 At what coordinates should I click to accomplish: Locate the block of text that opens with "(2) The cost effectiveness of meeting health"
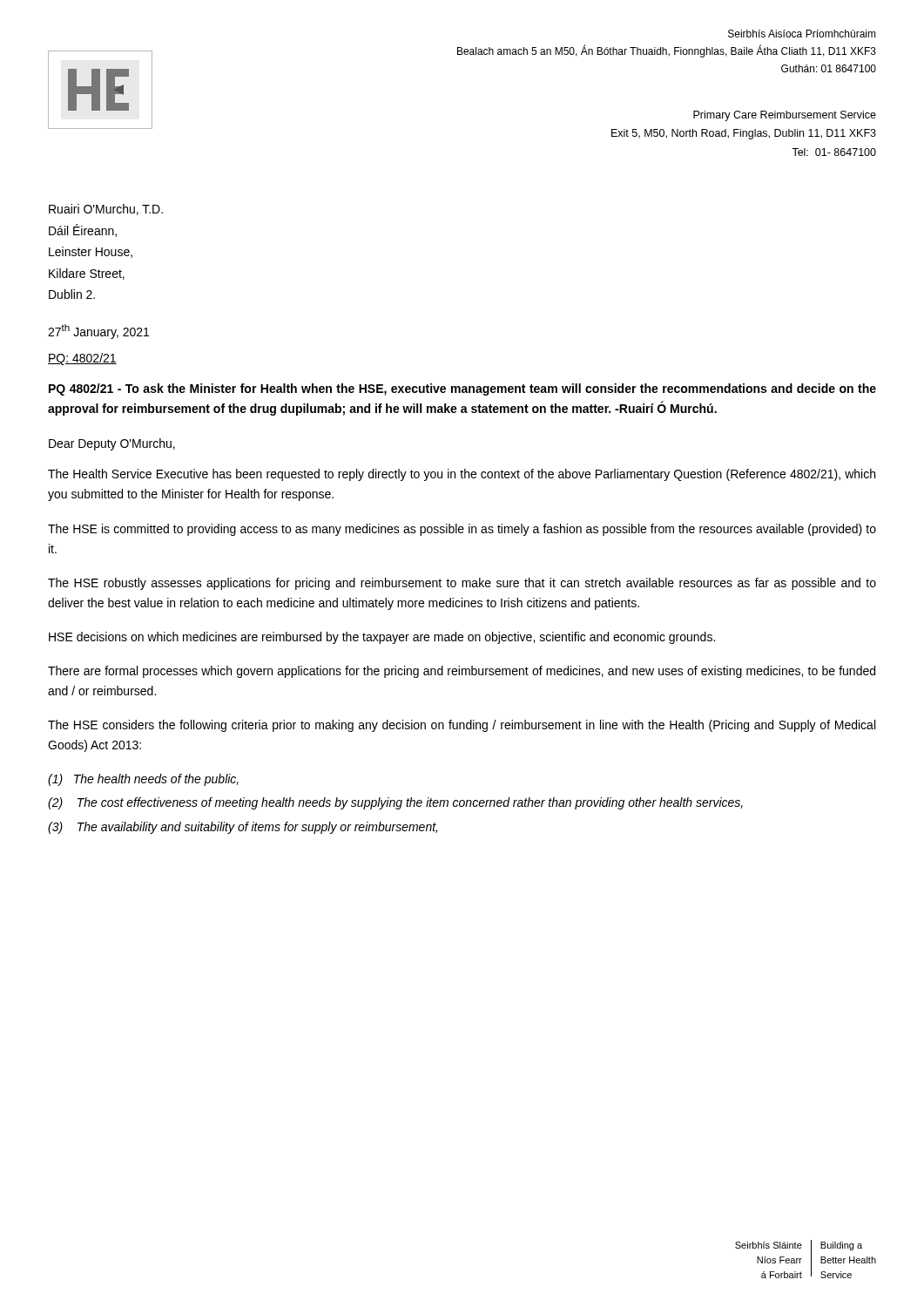396,803
